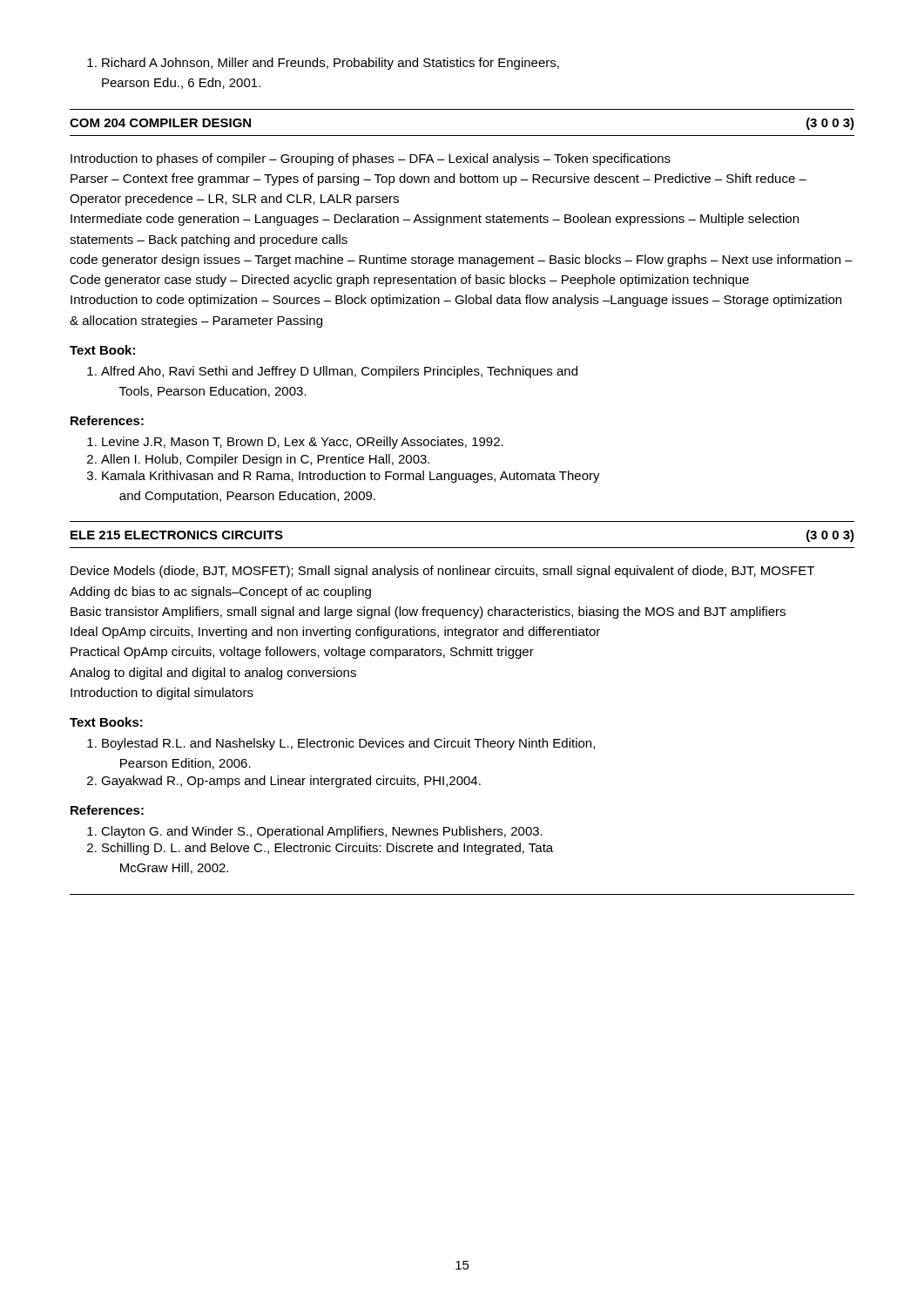924x1307 pixels.
Task: Select the block starting "Richard A Johnson,"
Action: pos(462,73)
